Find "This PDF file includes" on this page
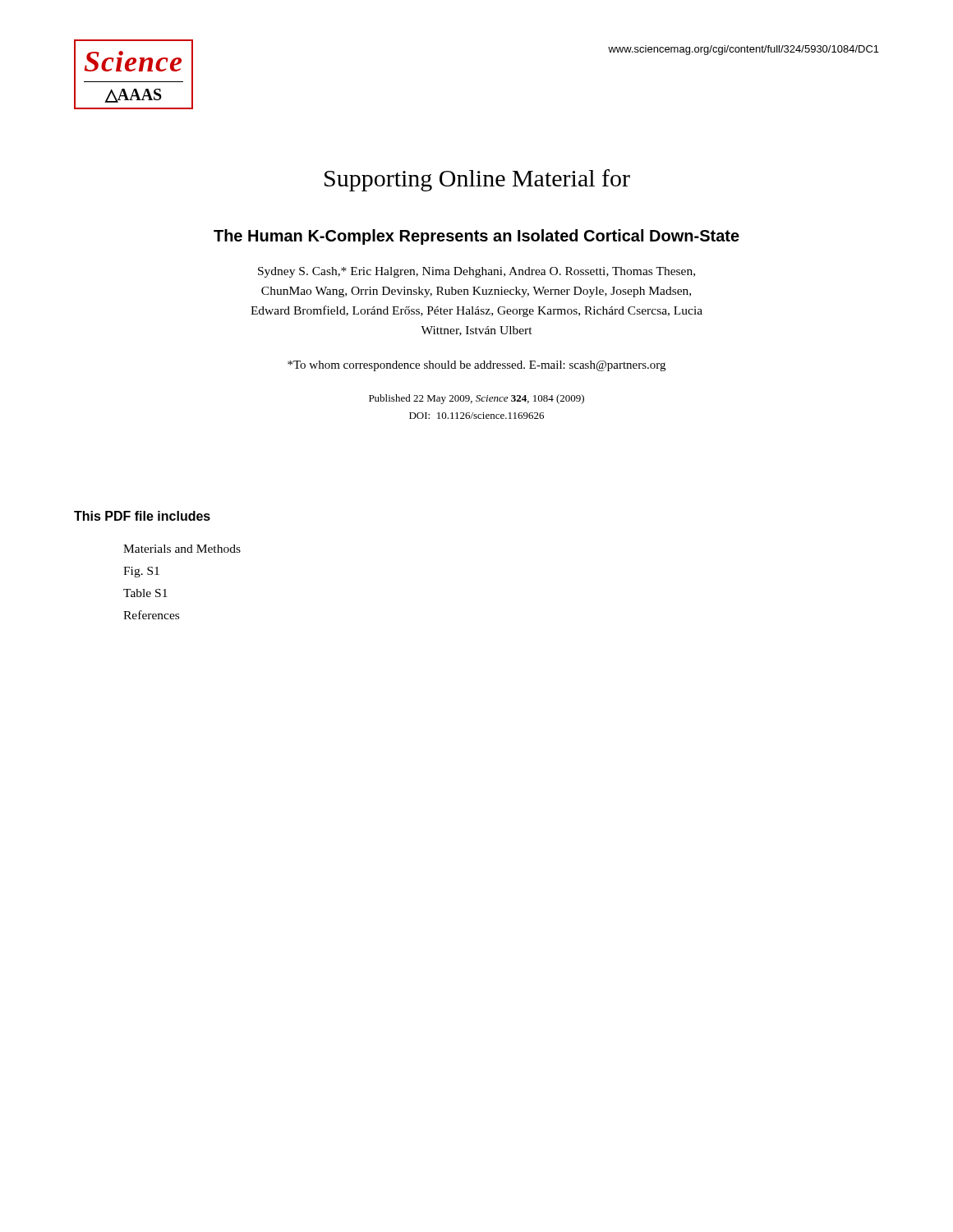953x1232 pixels. [x=142, y=516]
